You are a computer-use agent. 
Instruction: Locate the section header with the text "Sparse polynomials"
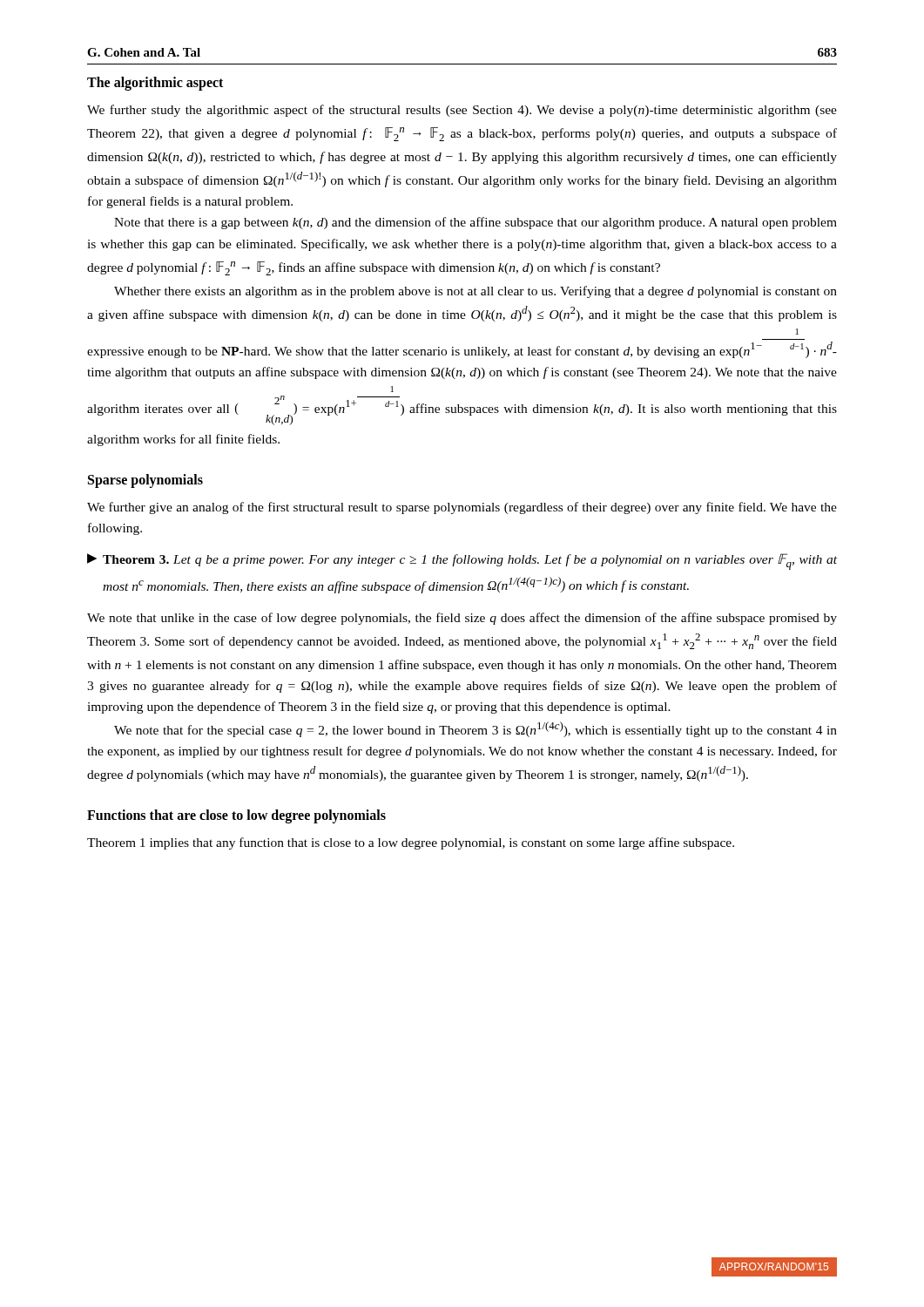(145, 480)
